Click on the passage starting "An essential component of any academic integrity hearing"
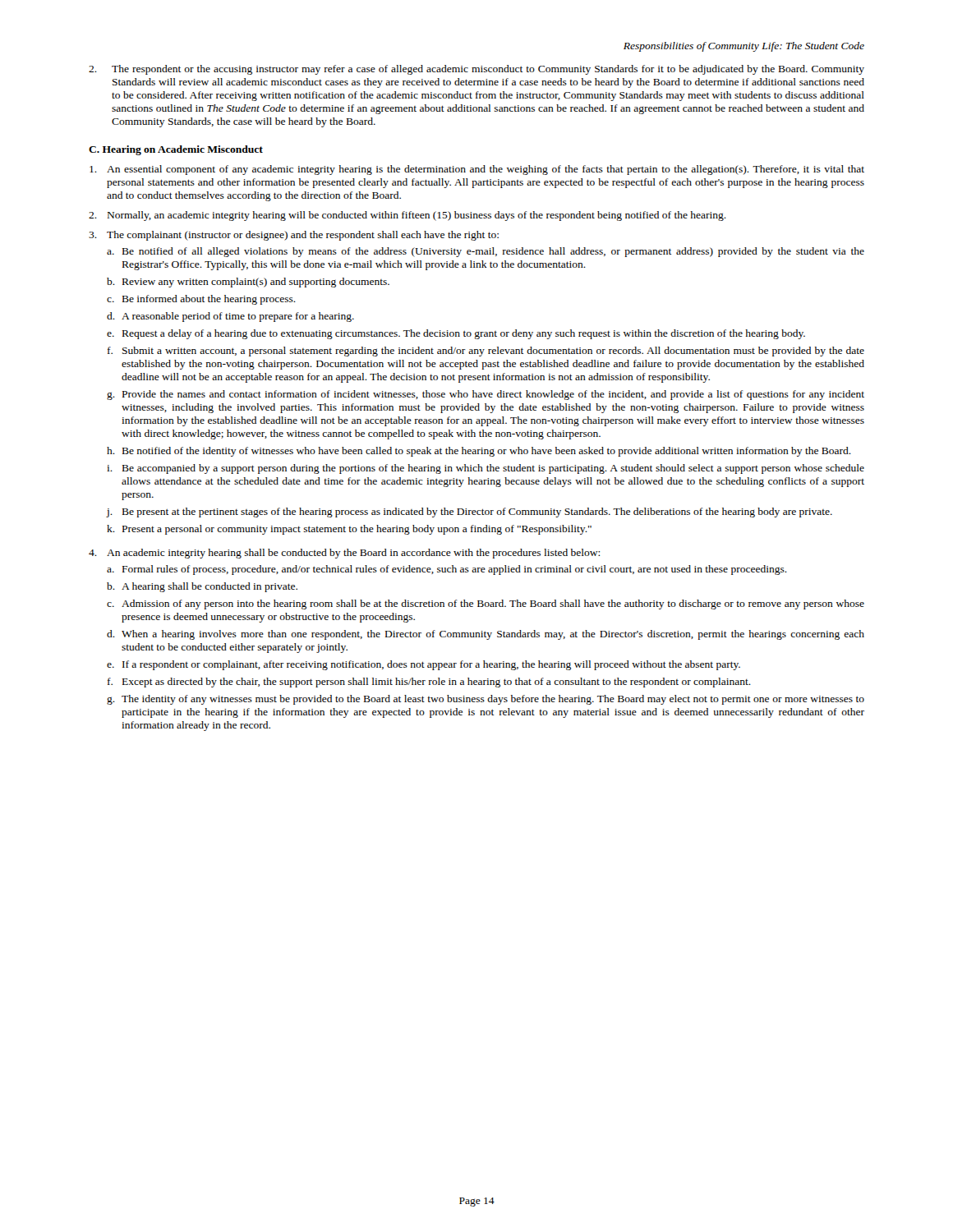This screenshot has width=953, height=1232. tap(476, 182)
